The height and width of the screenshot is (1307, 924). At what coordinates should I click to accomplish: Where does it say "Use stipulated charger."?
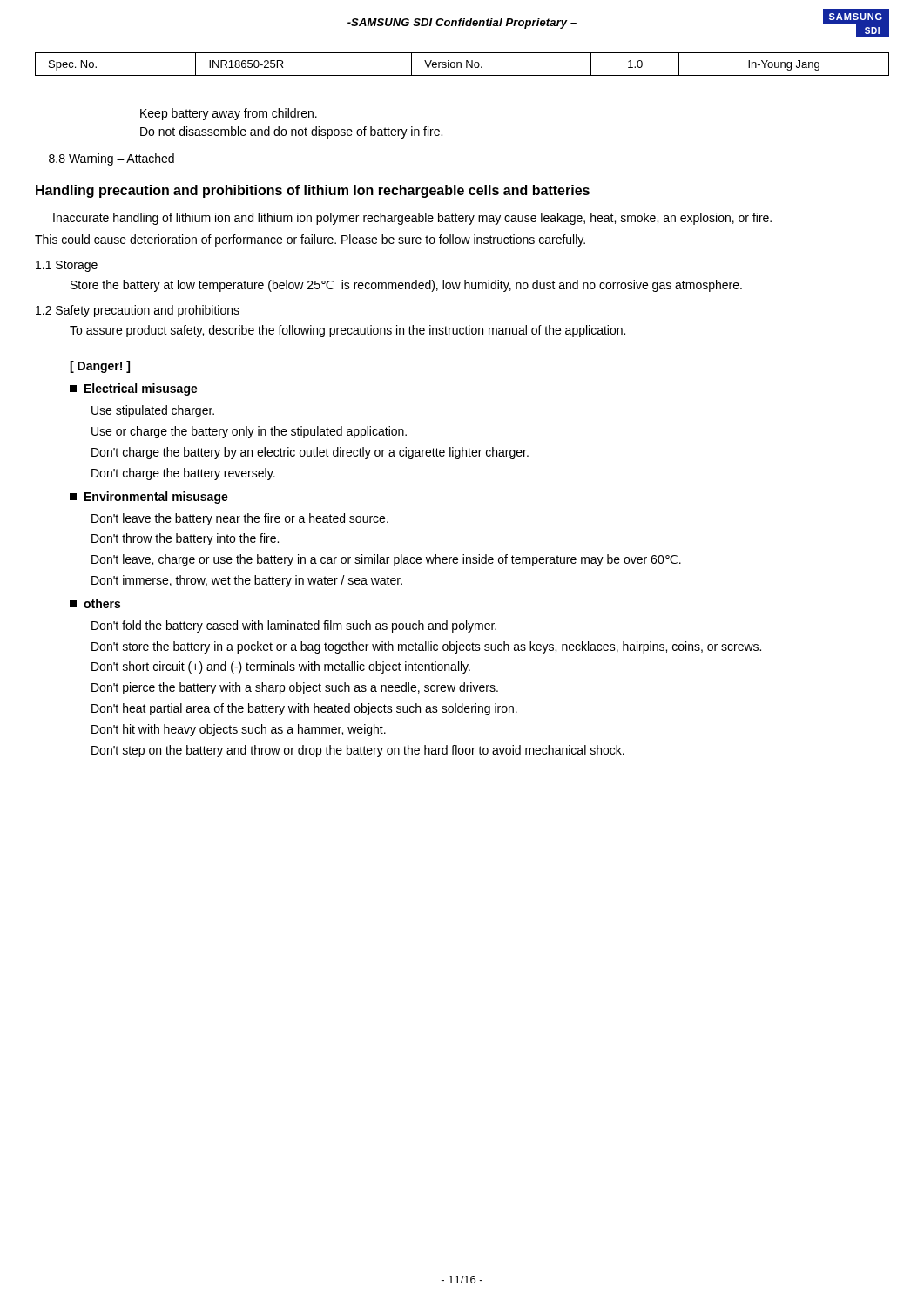[153, 411]
